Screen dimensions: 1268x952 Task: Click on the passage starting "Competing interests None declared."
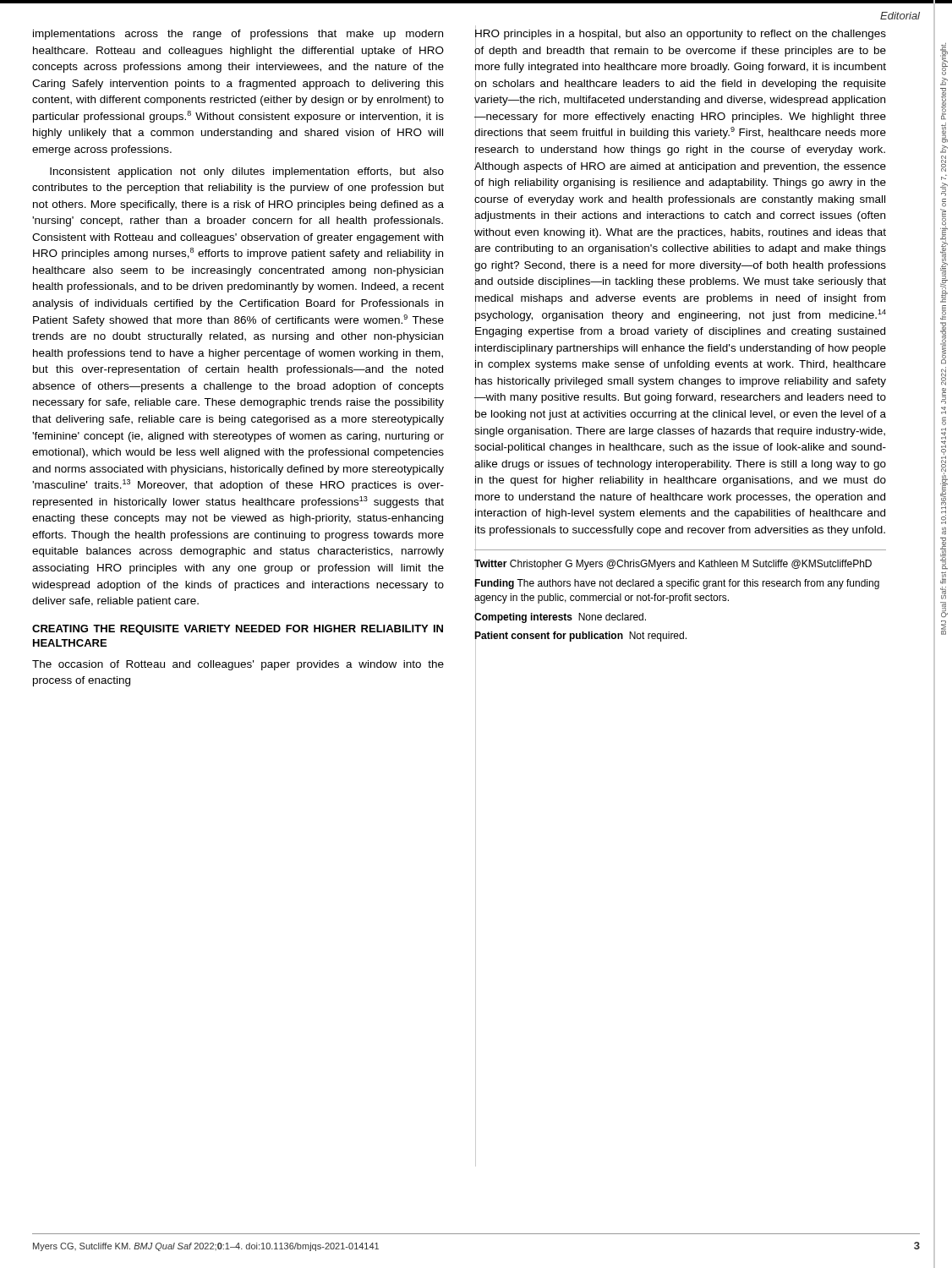(560, 618)
